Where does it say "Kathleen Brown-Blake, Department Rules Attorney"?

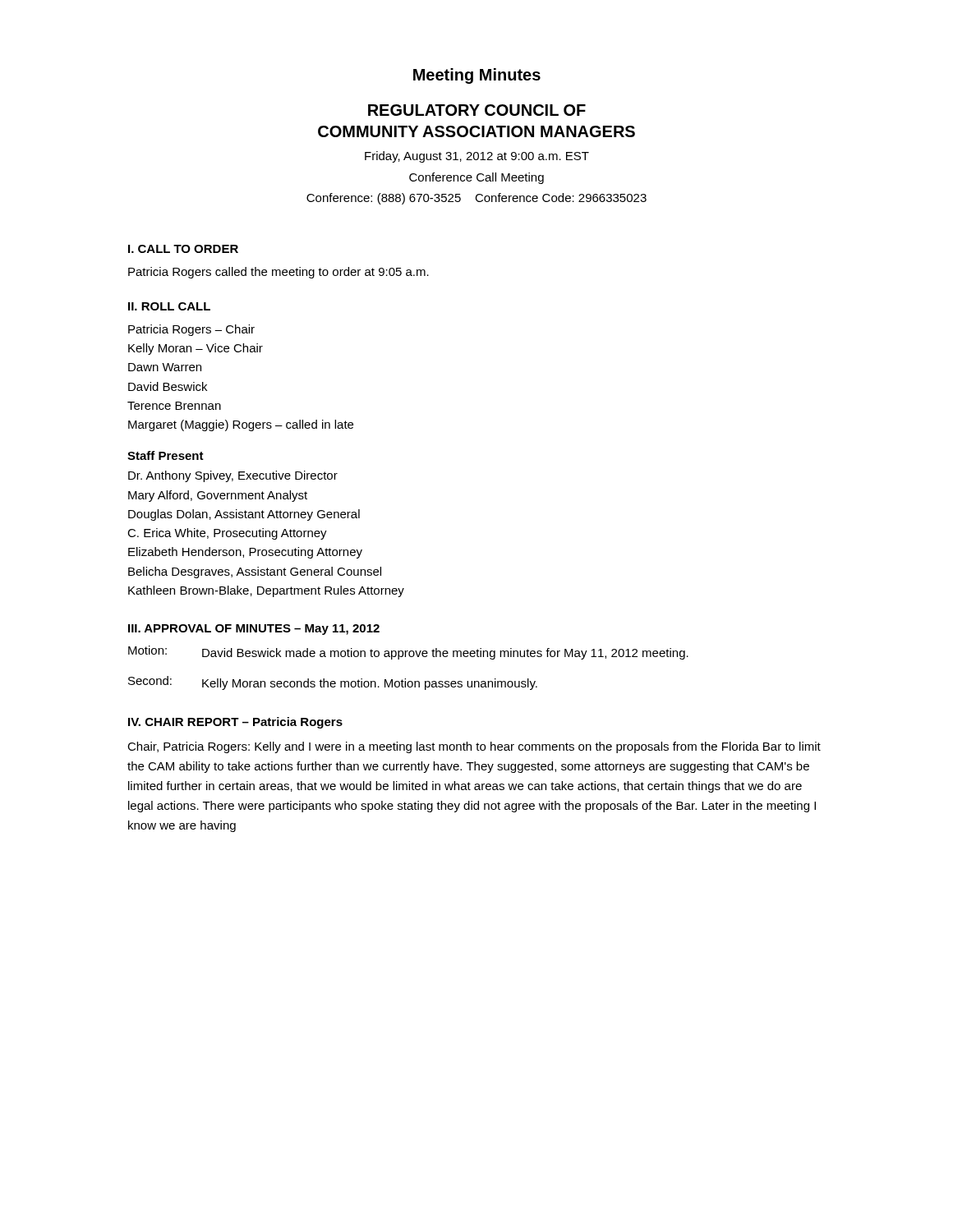click(266, 590)
